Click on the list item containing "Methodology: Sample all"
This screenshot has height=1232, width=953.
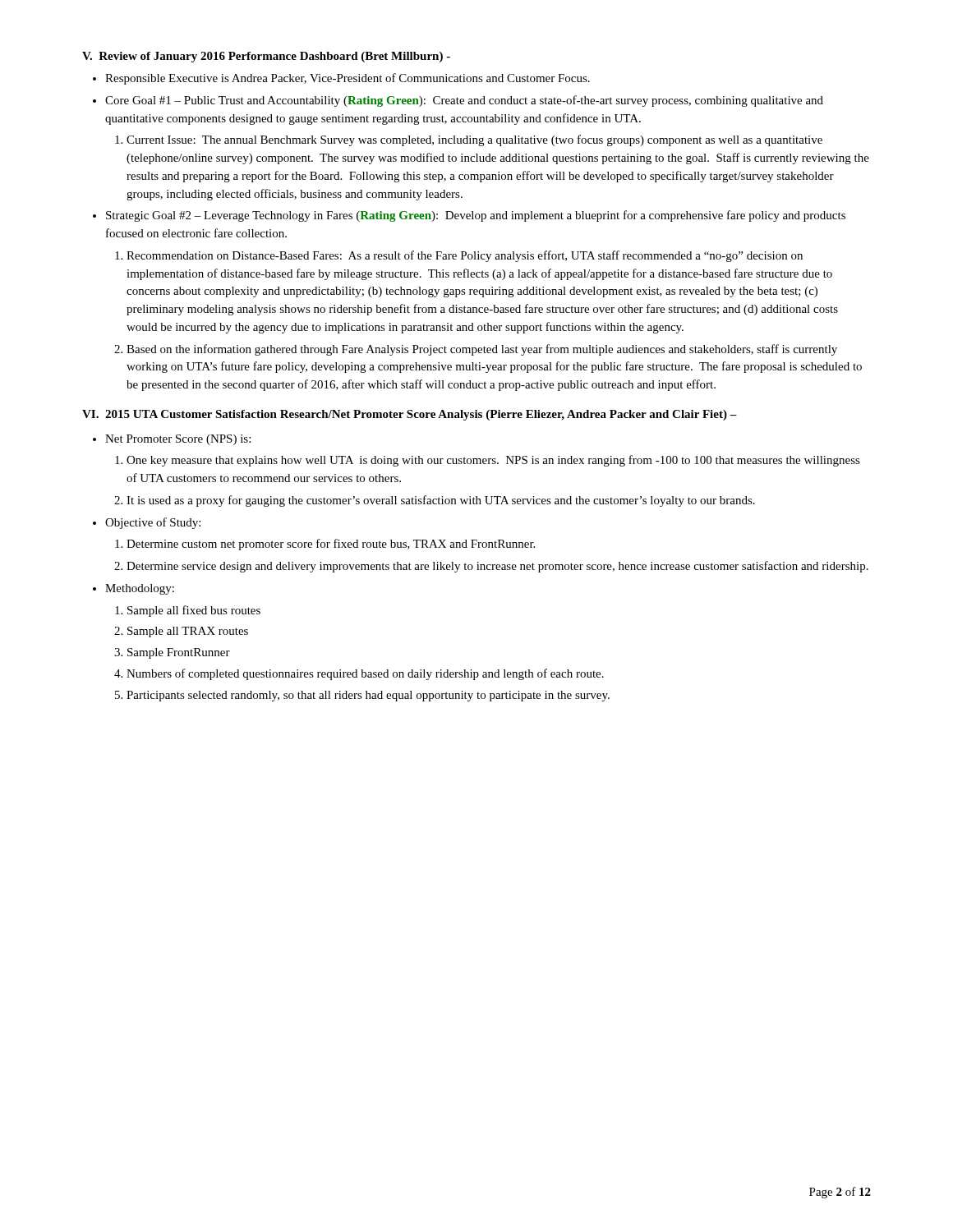(x=140, y=589)
